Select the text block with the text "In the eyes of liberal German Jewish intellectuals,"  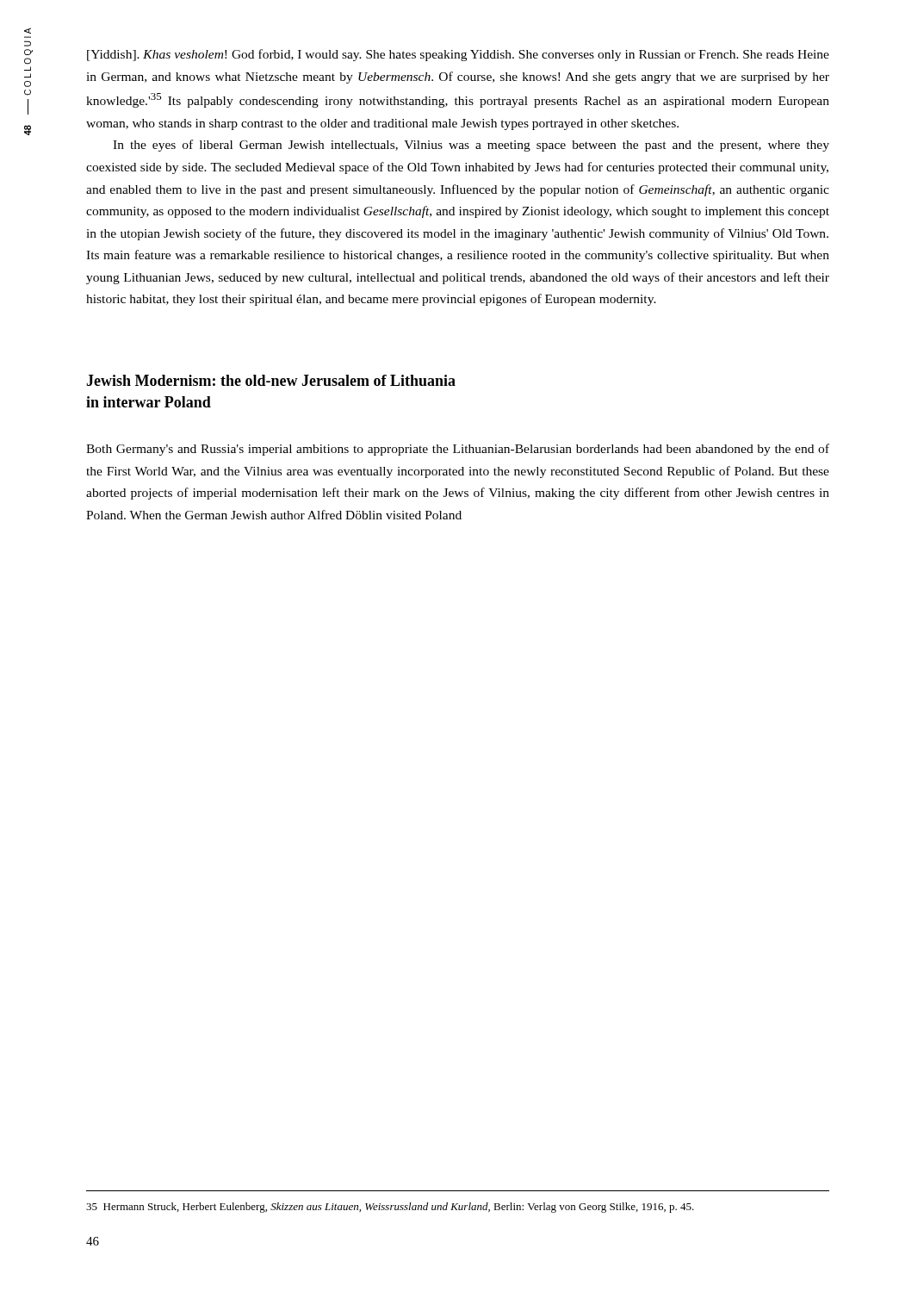tap(458, 222)
